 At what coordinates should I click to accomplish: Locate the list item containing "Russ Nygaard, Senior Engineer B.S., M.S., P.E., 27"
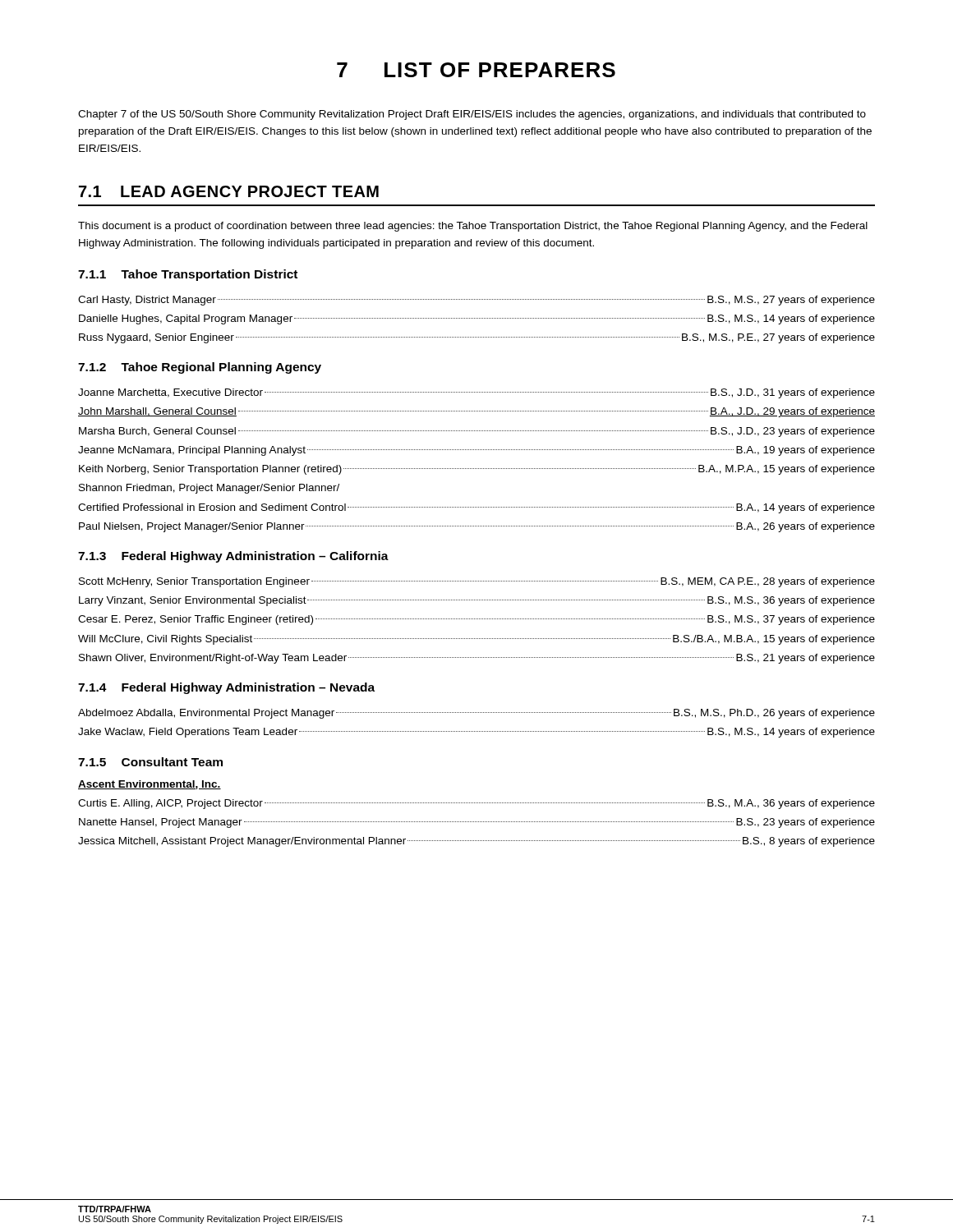476,337
